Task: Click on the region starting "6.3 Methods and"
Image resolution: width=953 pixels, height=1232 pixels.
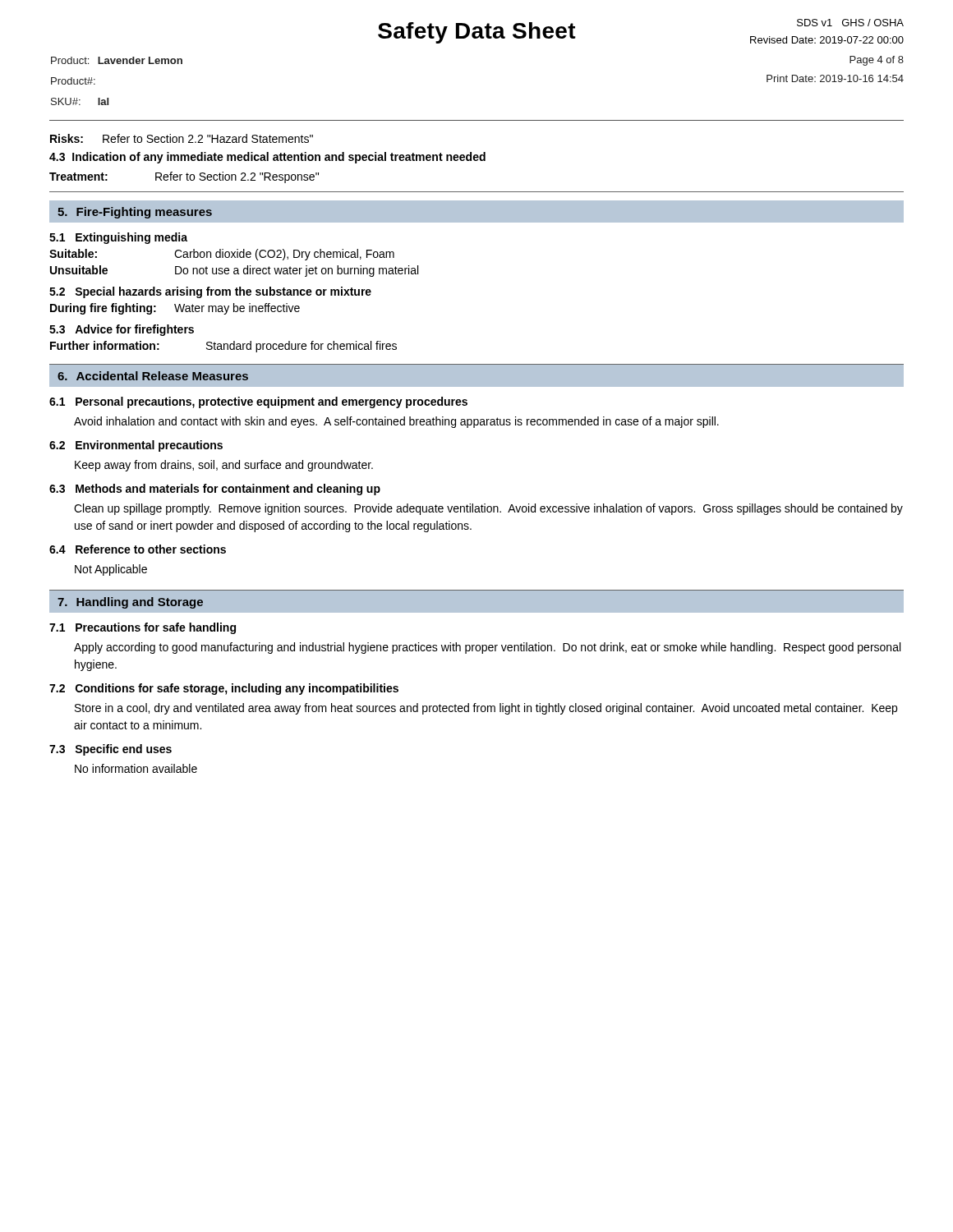Action: (x=215, y=489)
